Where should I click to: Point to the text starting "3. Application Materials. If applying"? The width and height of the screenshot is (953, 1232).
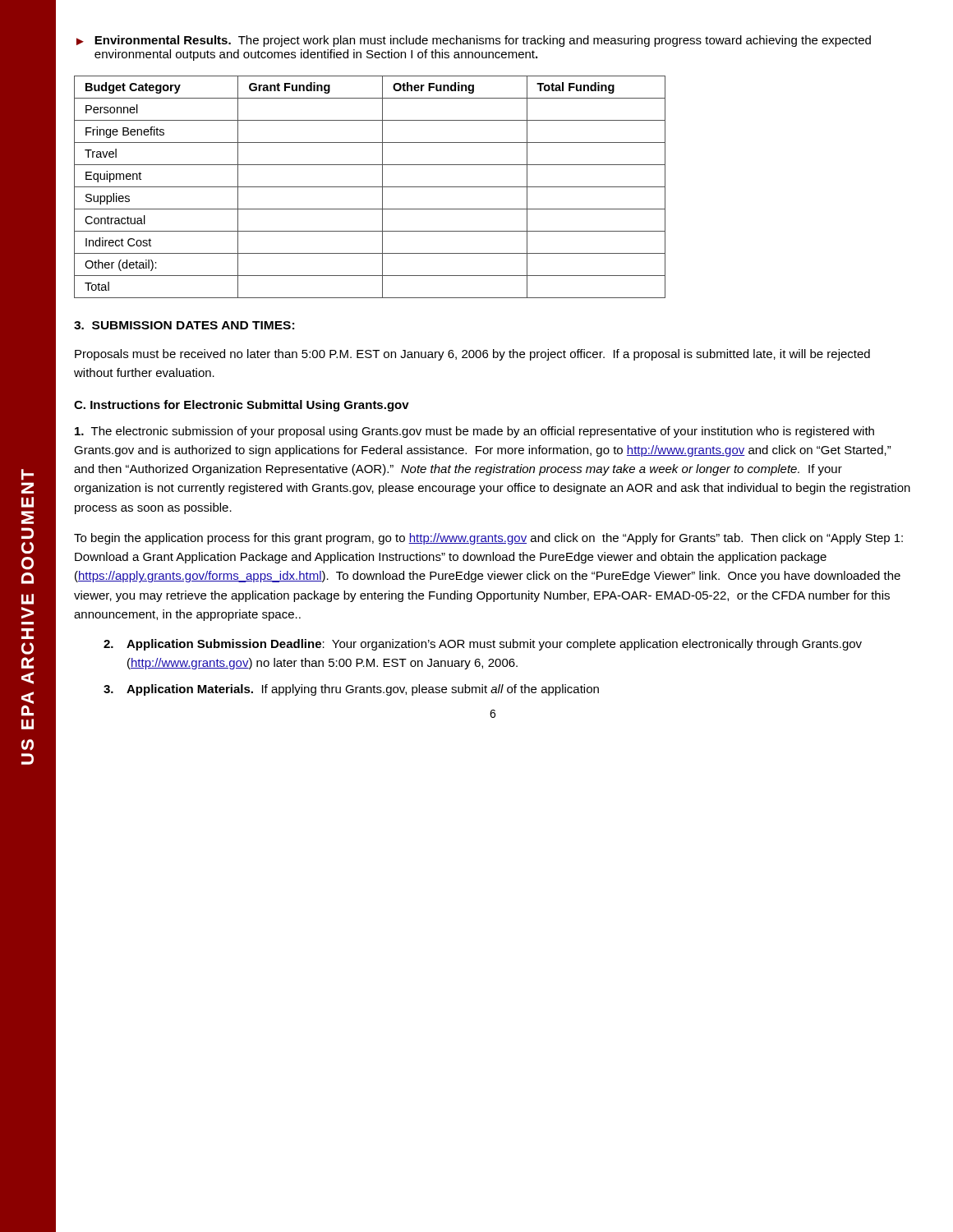pyautogui.click(x=352, y=689)
